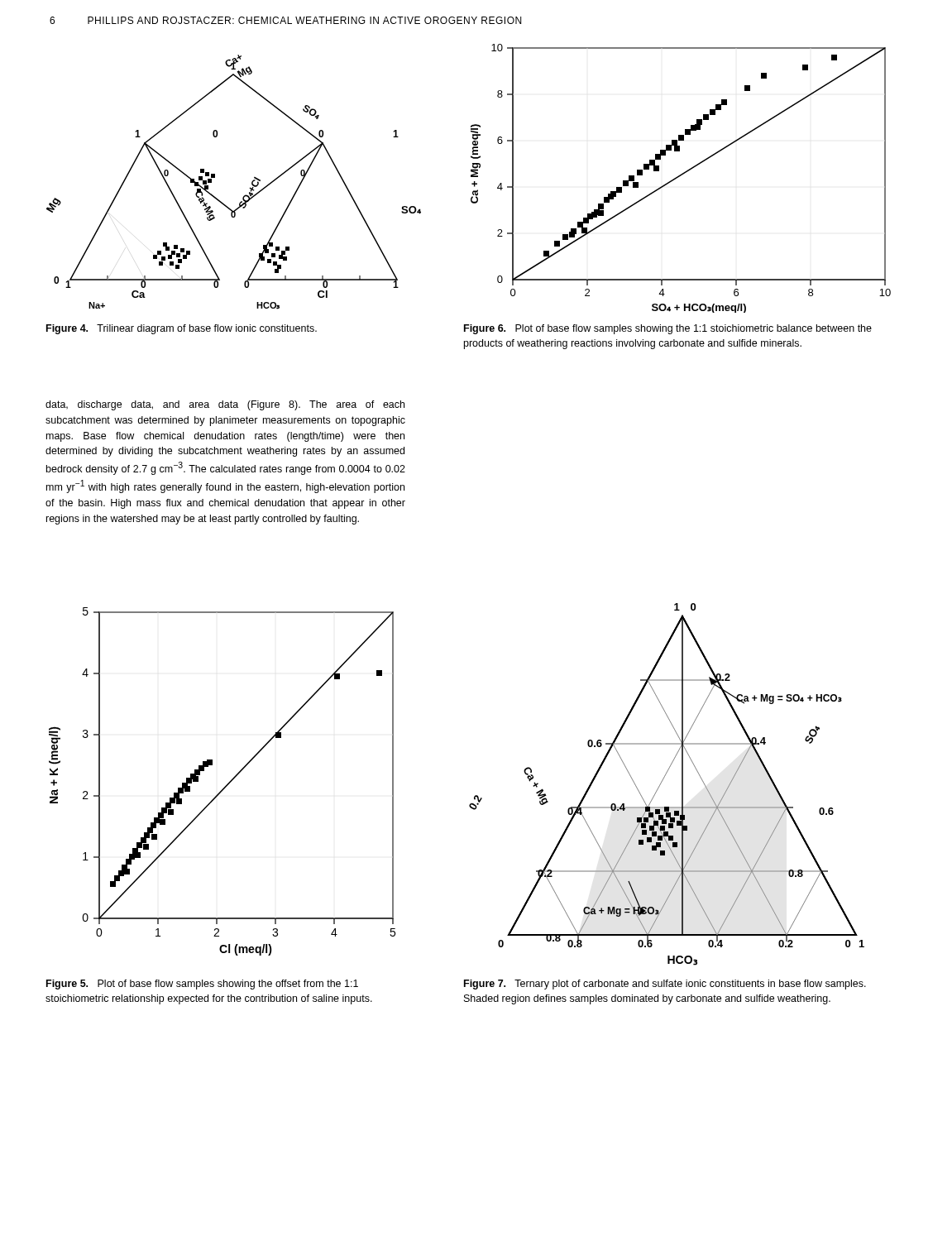Click on the caption with the text "Figure 6. Plot of base"
952x1241 pixels.
pyautogui.click(x=667, y=336)
